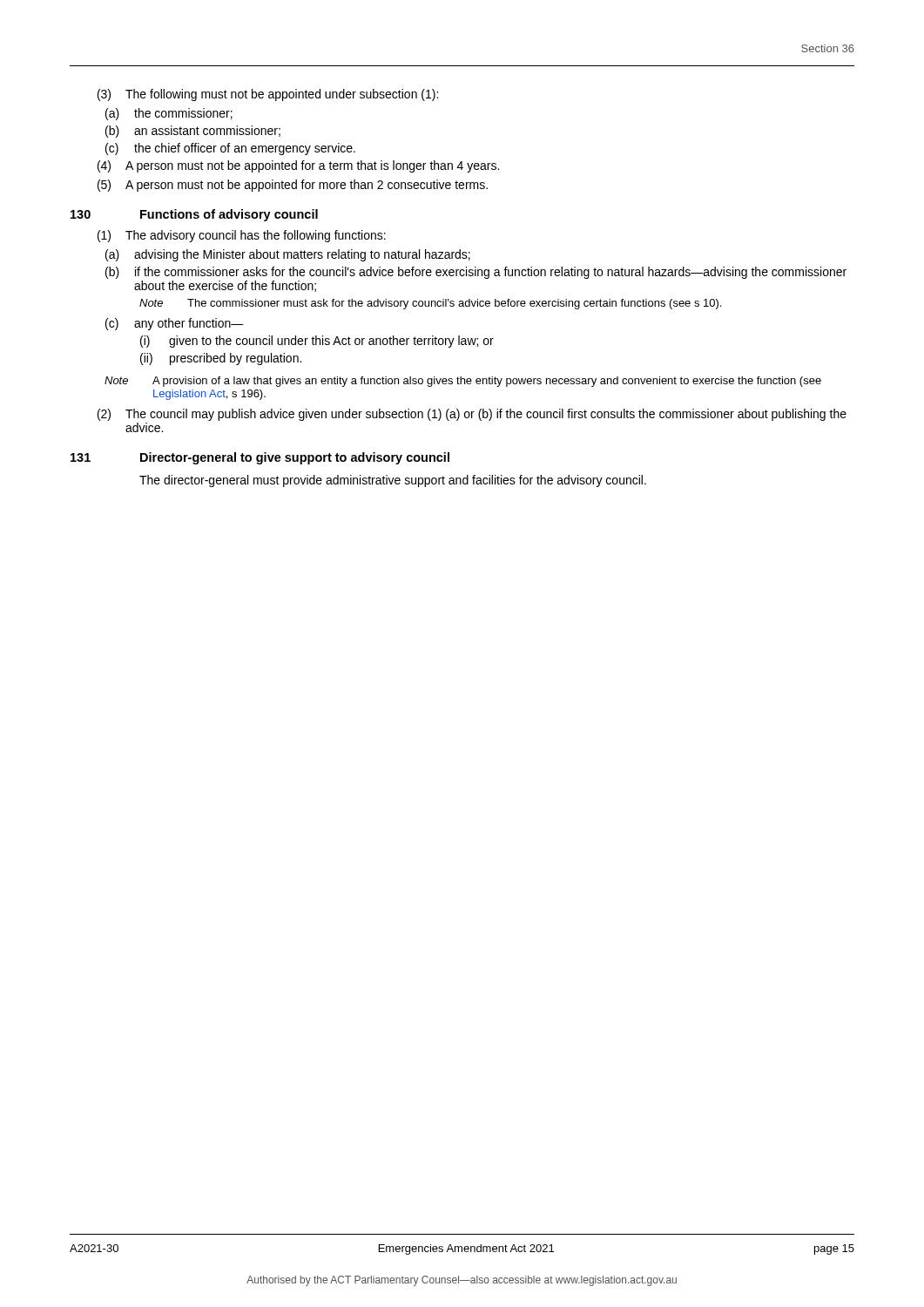
Task: Click on the text starting "(b) if the commissioner asks"
Action: [x=479, y=279]
